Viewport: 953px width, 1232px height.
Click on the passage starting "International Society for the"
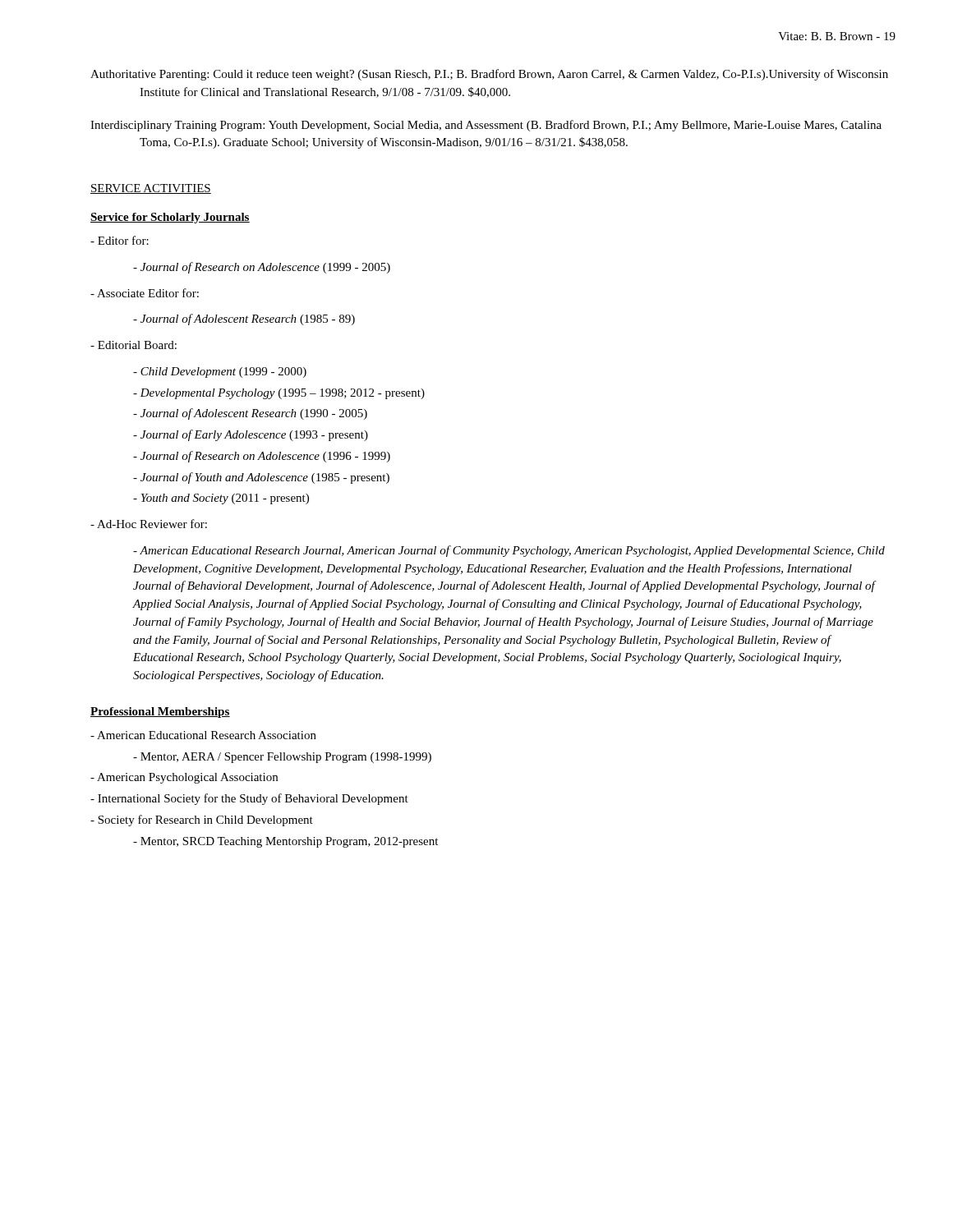249,798
